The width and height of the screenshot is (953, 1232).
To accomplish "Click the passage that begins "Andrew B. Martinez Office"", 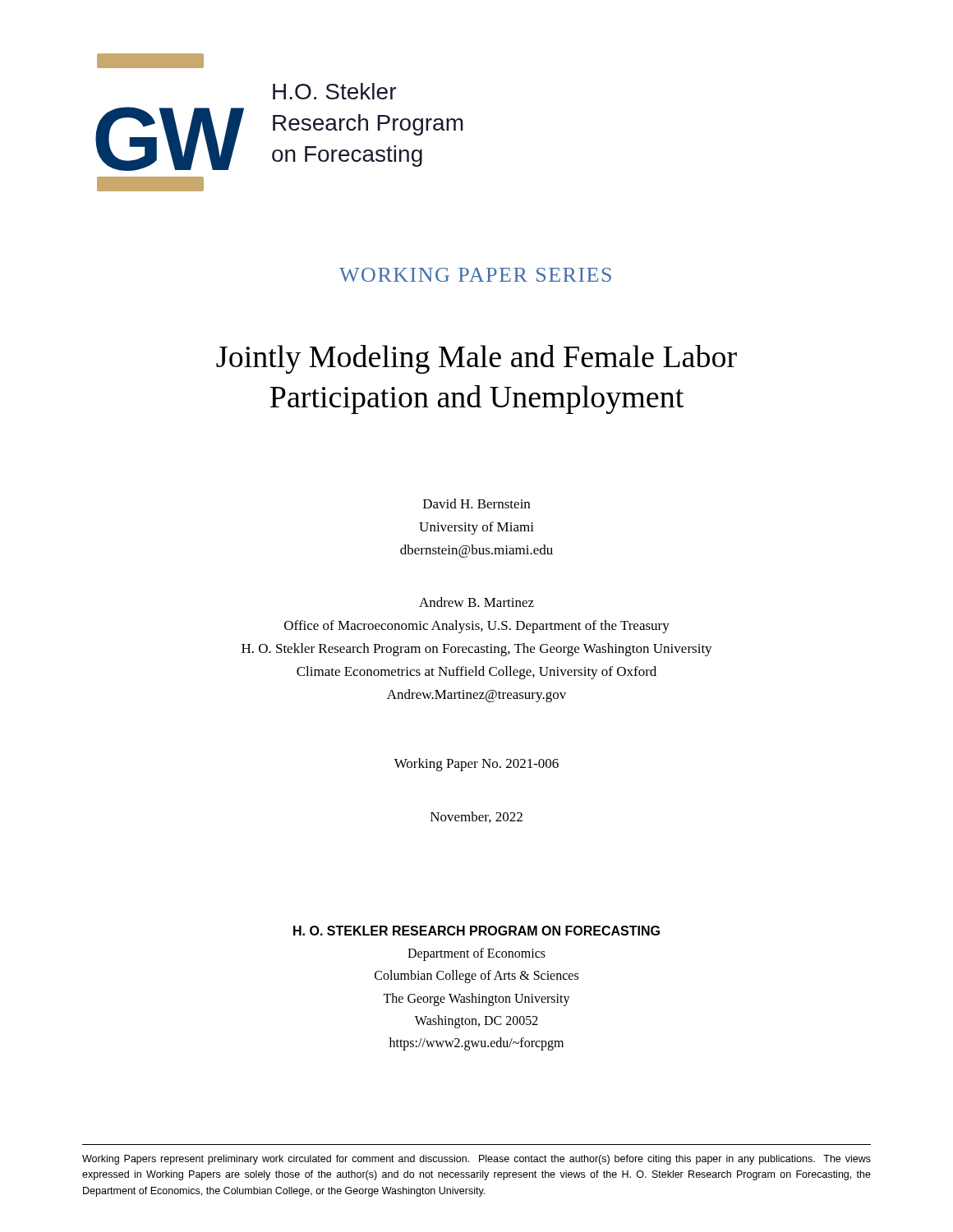I will (476, 649).
